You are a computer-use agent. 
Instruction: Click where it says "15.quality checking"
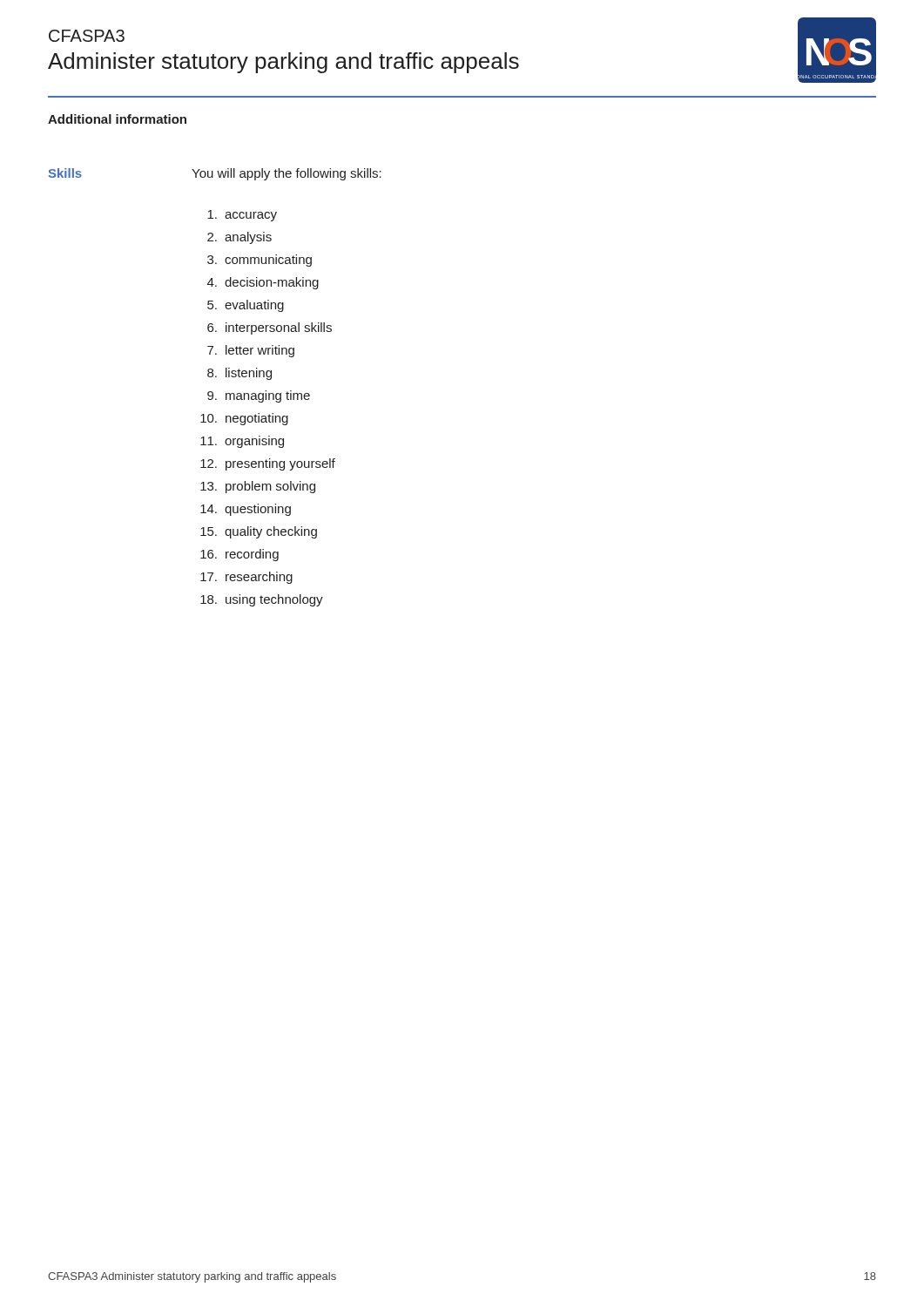(255, 531)
